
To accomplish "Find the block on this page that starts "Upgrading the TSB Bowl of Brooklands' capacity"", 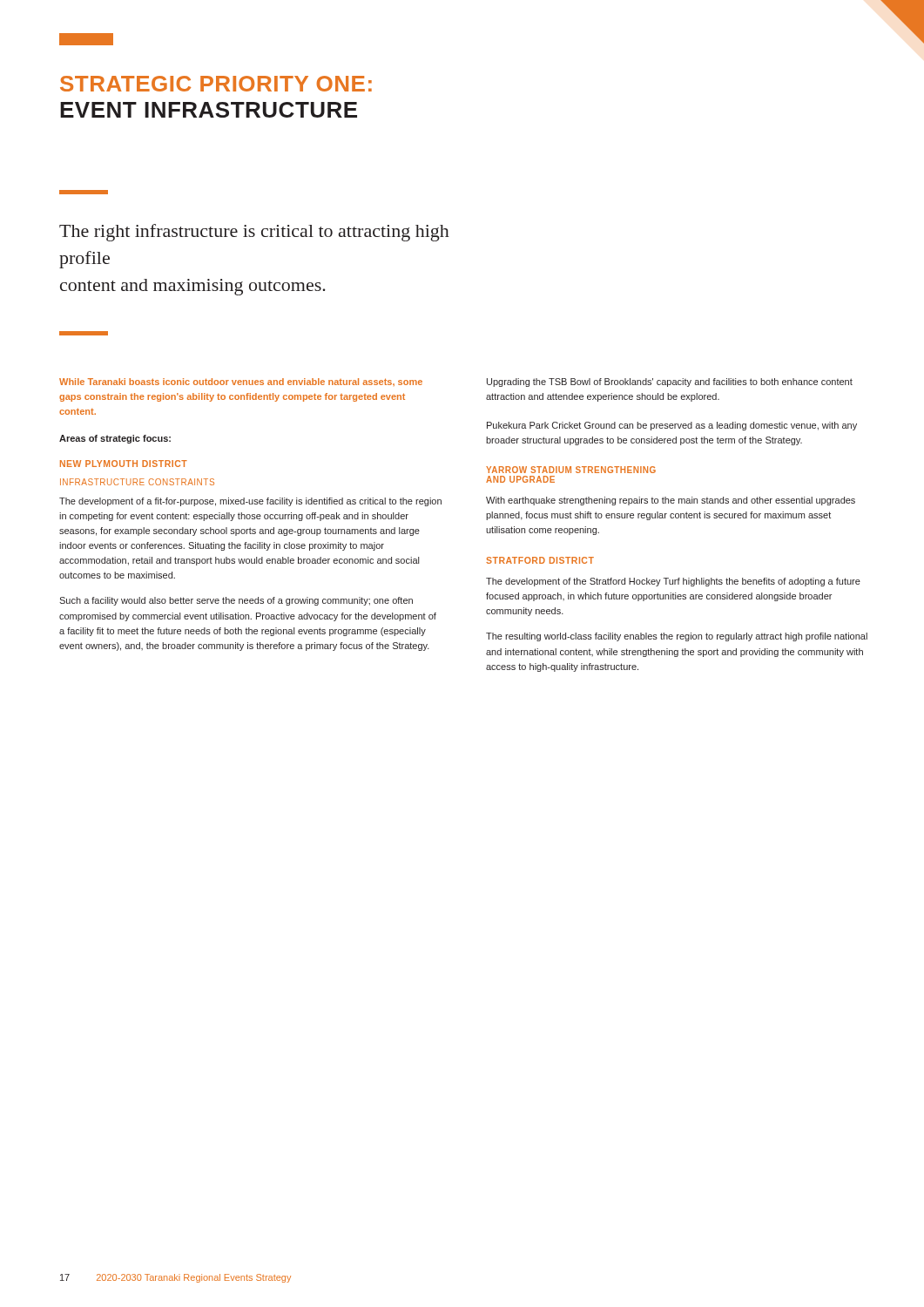I will tap(669, 389).
